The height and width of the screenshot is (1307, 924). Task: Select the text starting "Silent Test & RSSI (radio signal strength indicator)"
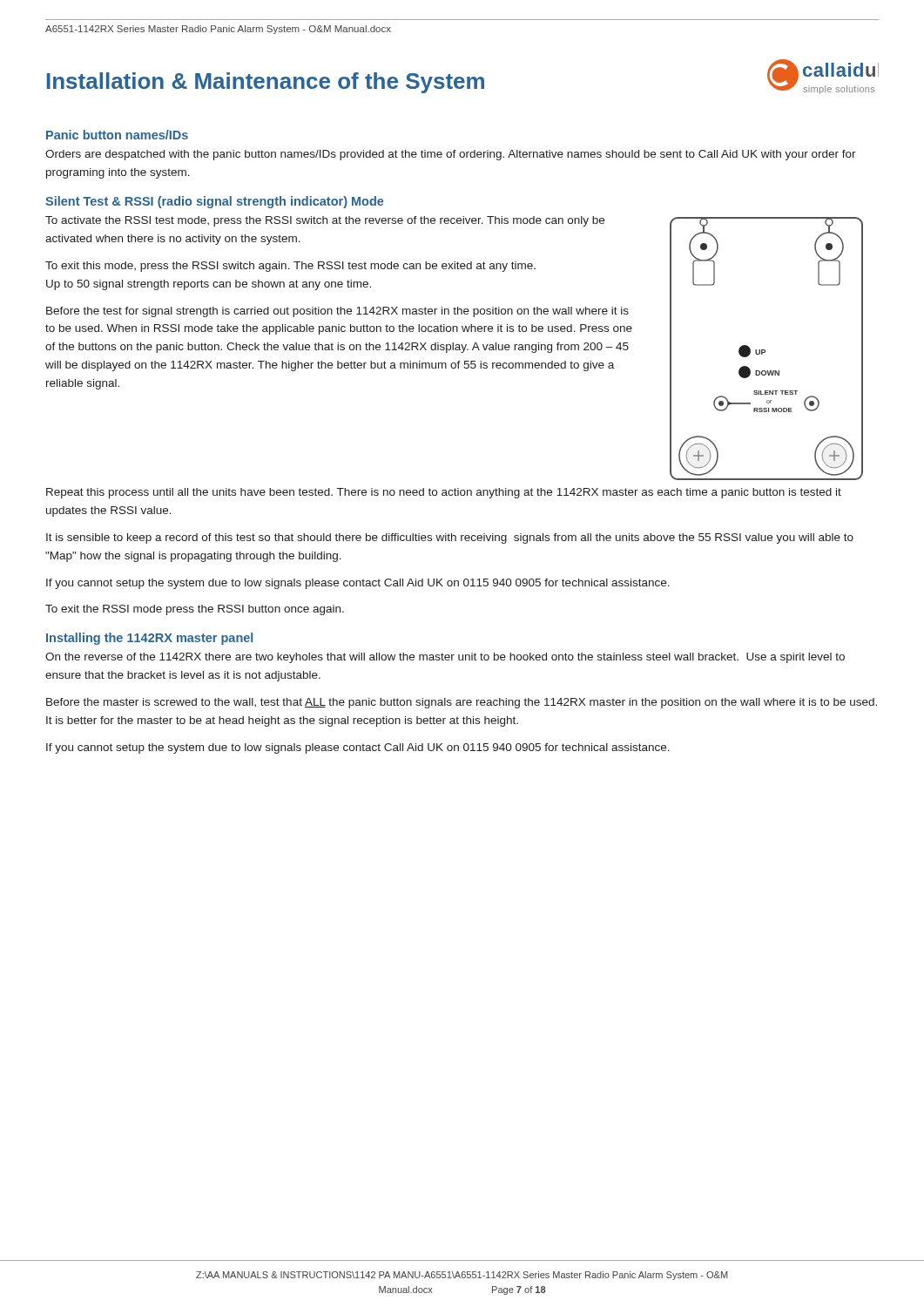pyautogui.click(x=215, y=201)
